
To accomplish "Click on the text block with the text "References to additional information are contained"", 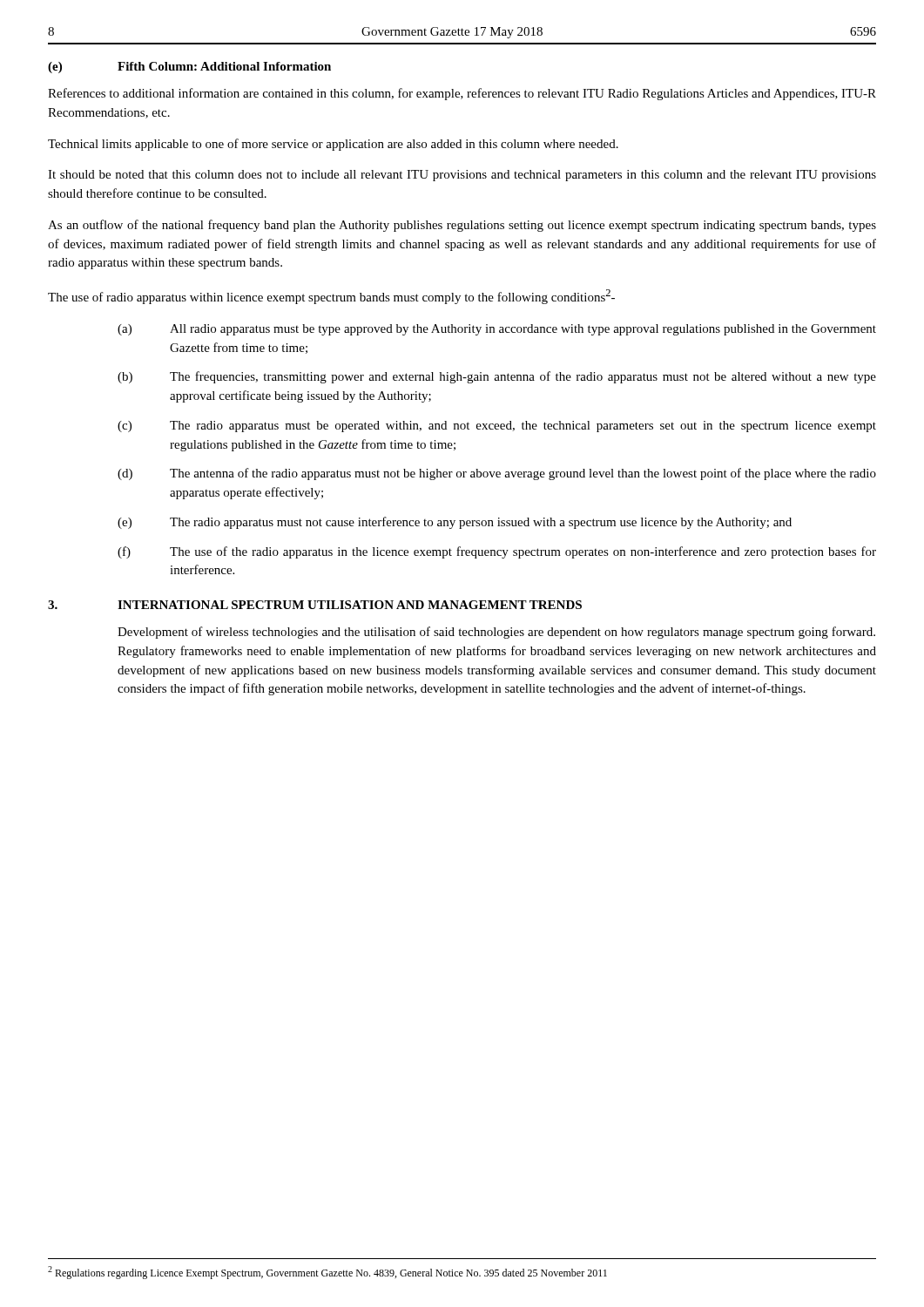I will point(462,103).
